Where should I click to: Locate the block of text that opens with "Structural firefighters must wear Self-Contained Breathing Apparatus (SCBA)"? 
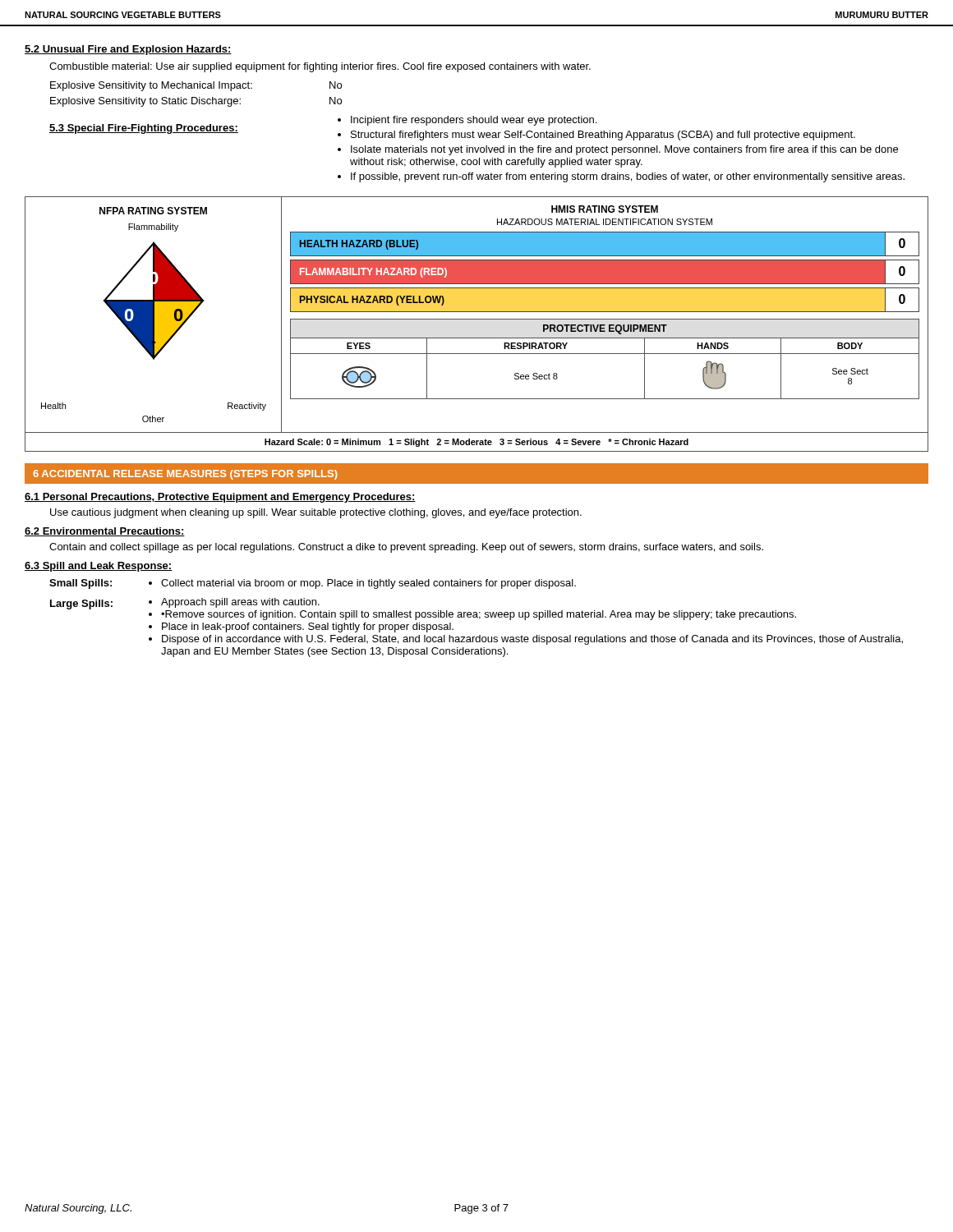[603, 134]
